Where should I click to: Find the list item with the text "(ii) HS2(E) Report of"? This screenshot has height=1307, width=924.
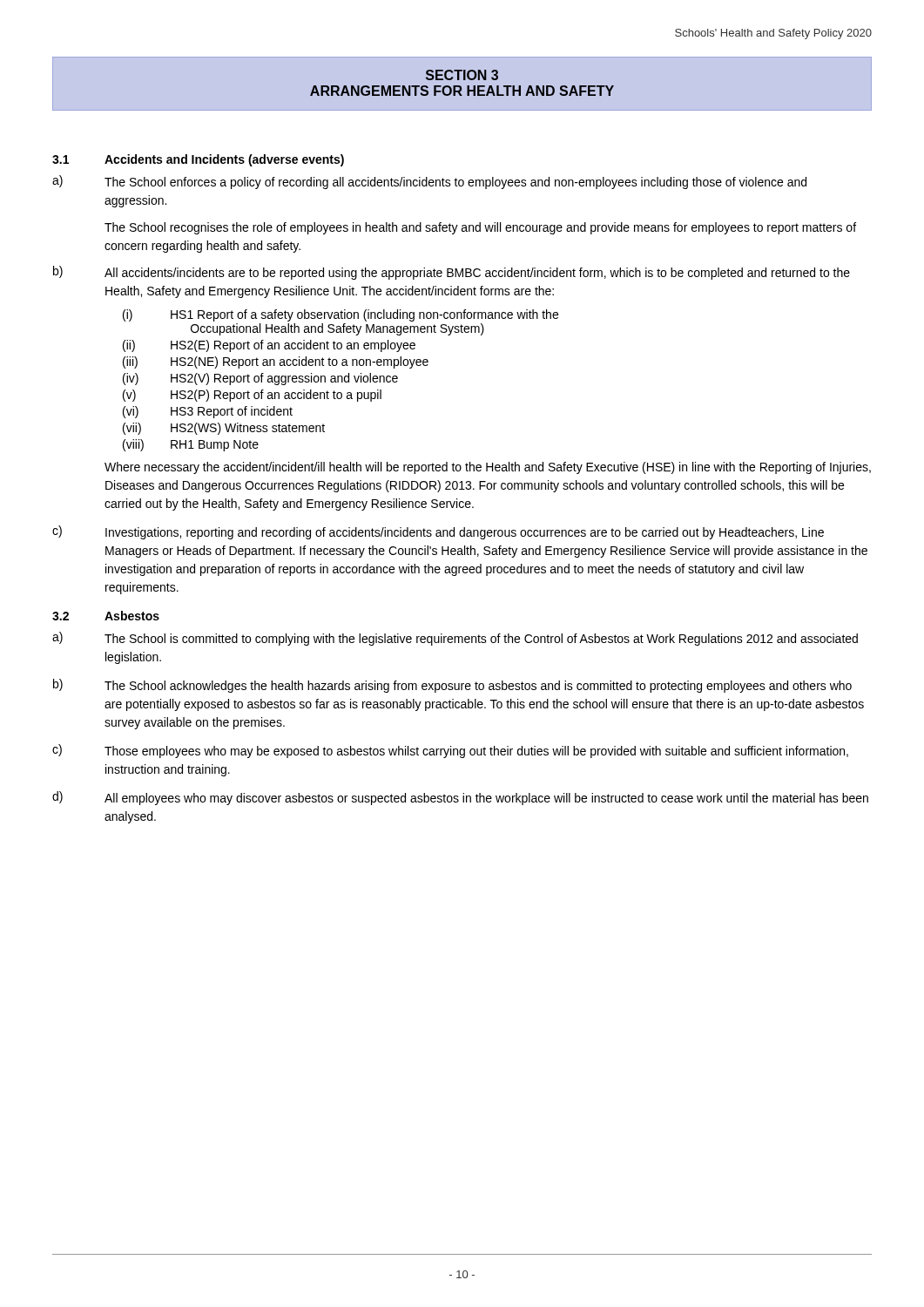[269, 346]
